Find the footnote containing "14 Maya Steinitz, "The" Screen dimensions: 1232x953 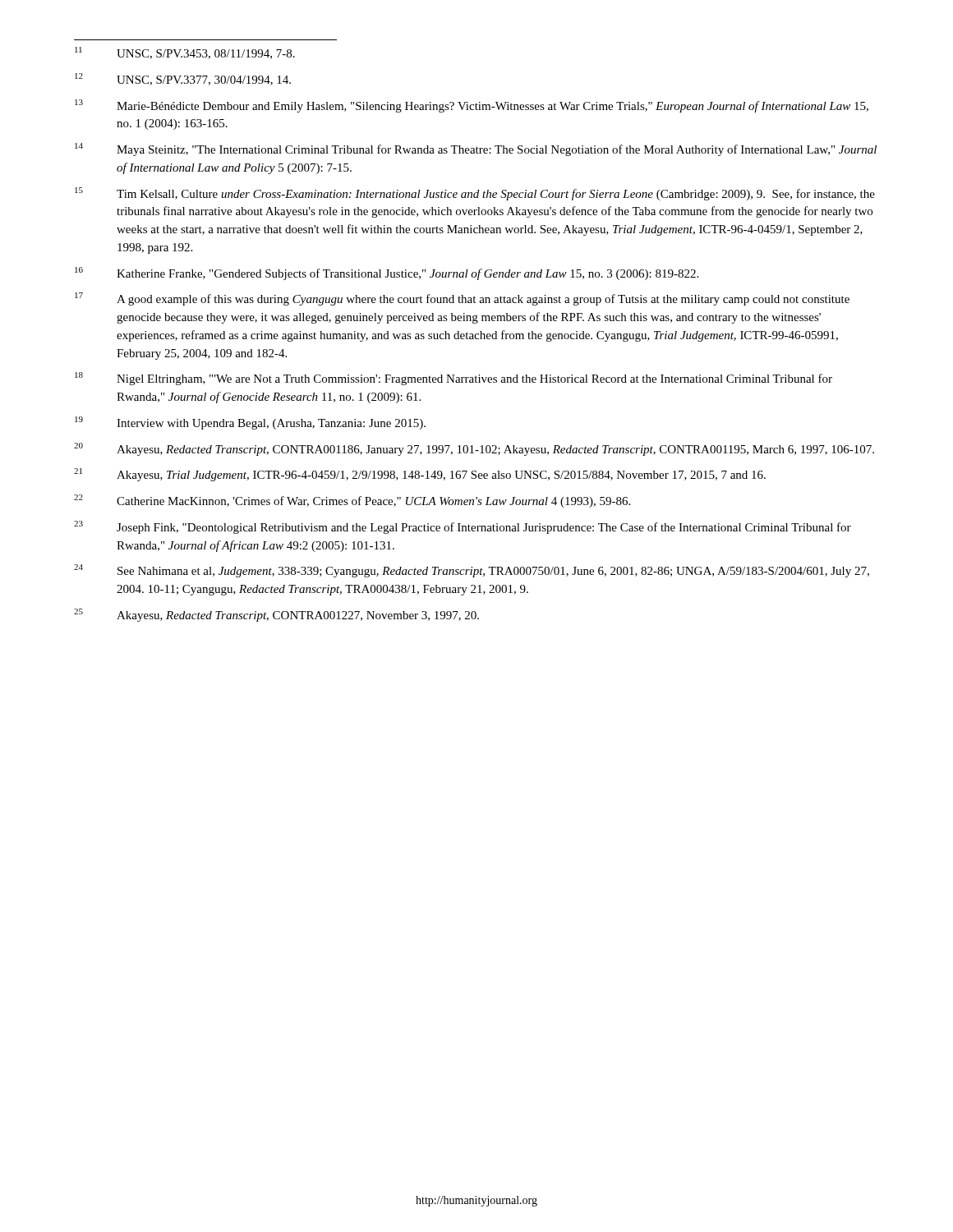[476, 159]
